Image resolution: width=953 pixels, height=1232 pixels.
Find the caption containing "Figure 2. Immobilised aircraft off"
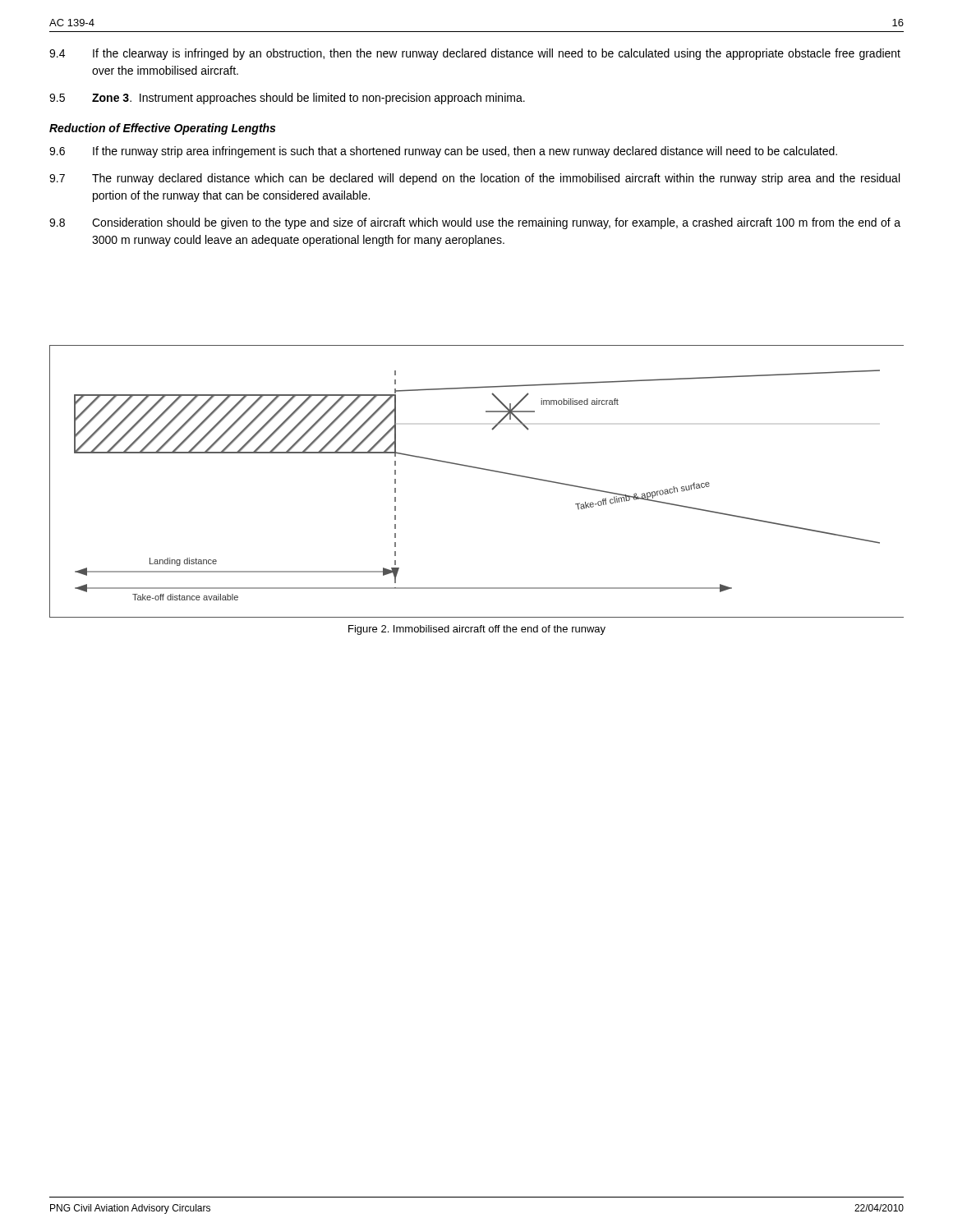[x=476, y=629]
